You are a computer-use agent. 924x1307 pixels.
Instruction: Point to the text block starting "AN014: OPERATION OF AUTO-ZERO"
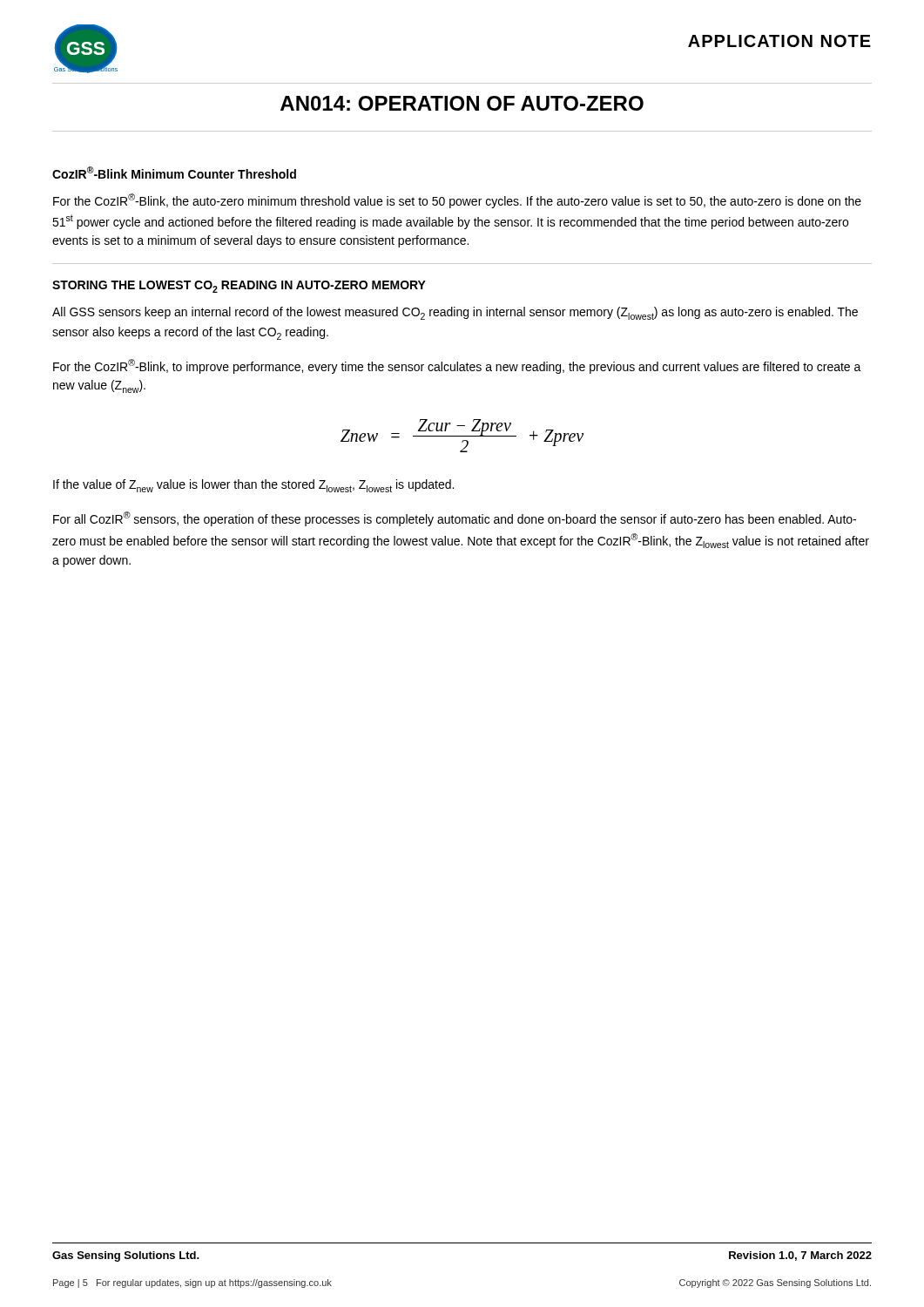coord(462,103)
